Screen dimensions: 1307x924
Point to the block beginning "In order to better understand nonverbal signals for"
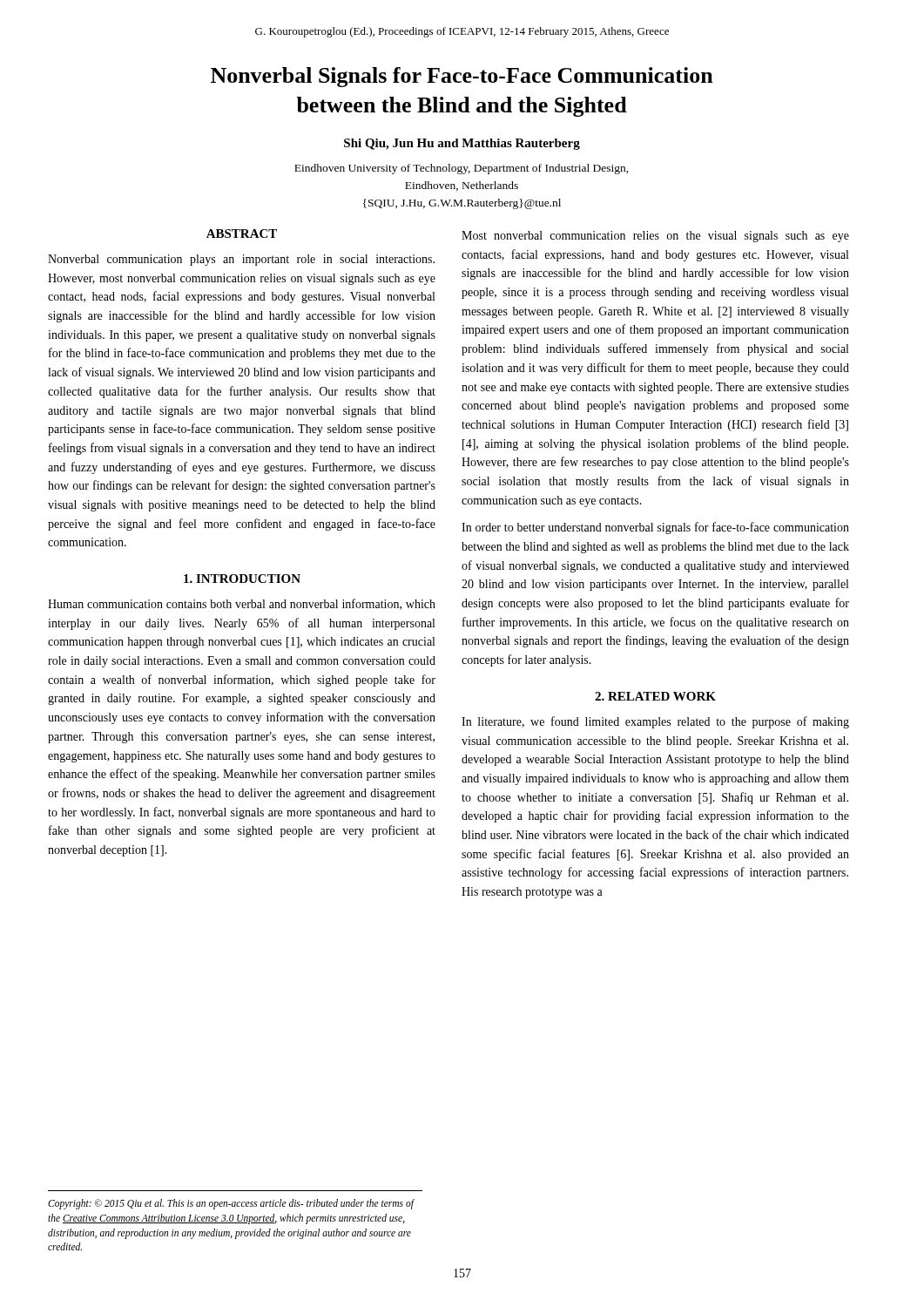[655, 594]
